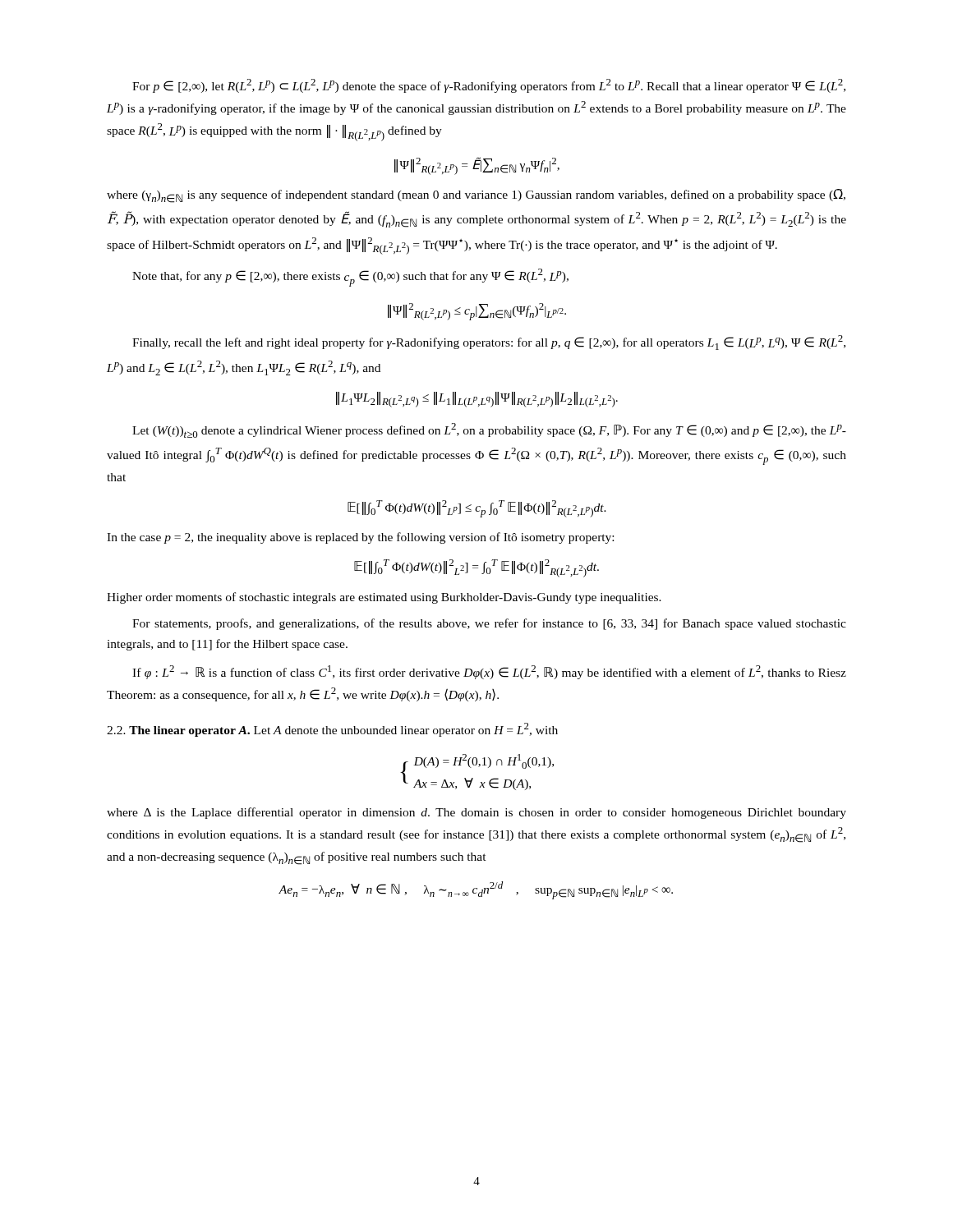This screenshot has width=953, height=1232.
Task: Click the section header that begins "2.2. The linear operator A. Let A denote"
Action: pyautogui.click(x=476, y=729)
